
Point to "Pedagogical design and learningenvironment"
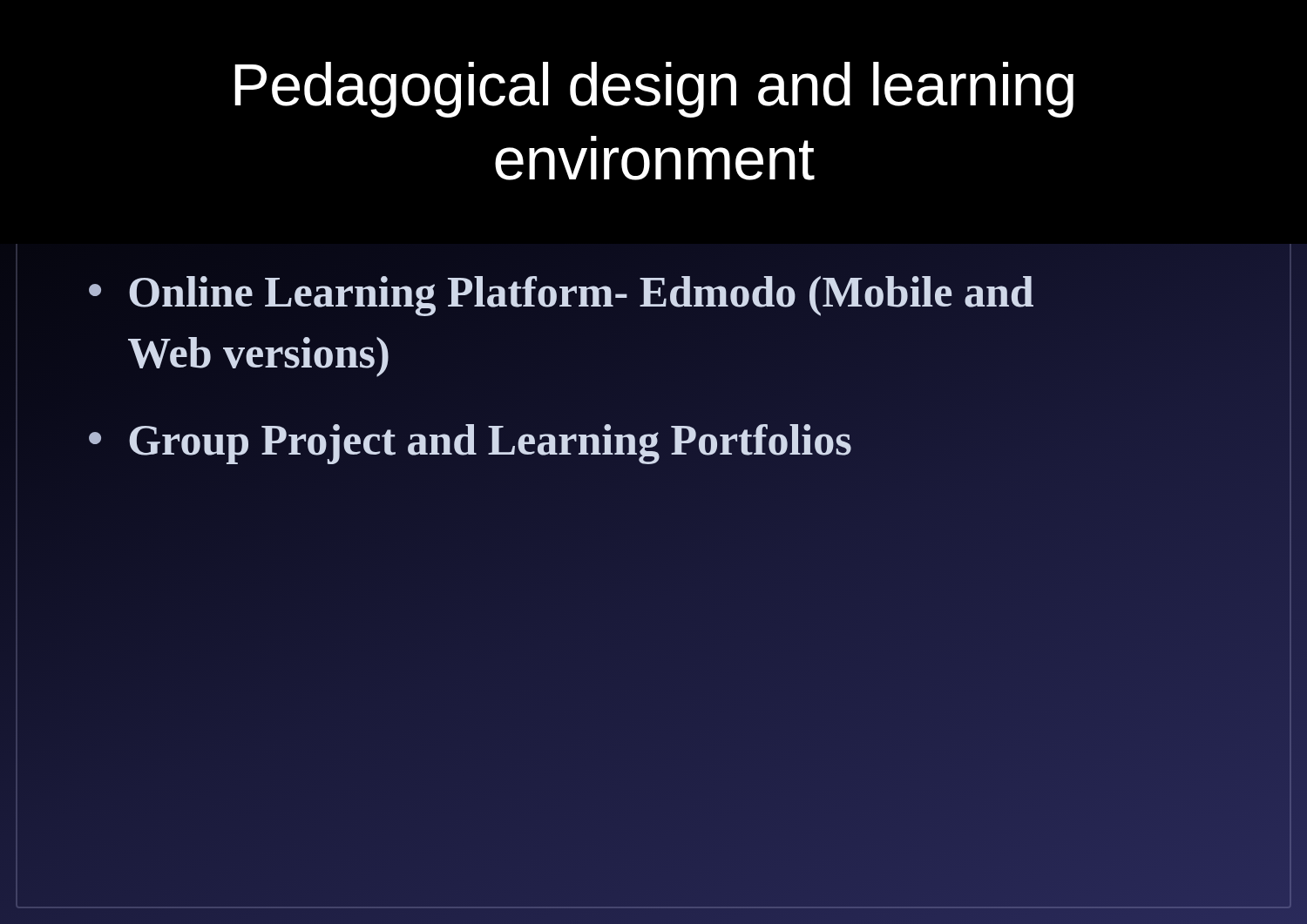click(654, 122)
